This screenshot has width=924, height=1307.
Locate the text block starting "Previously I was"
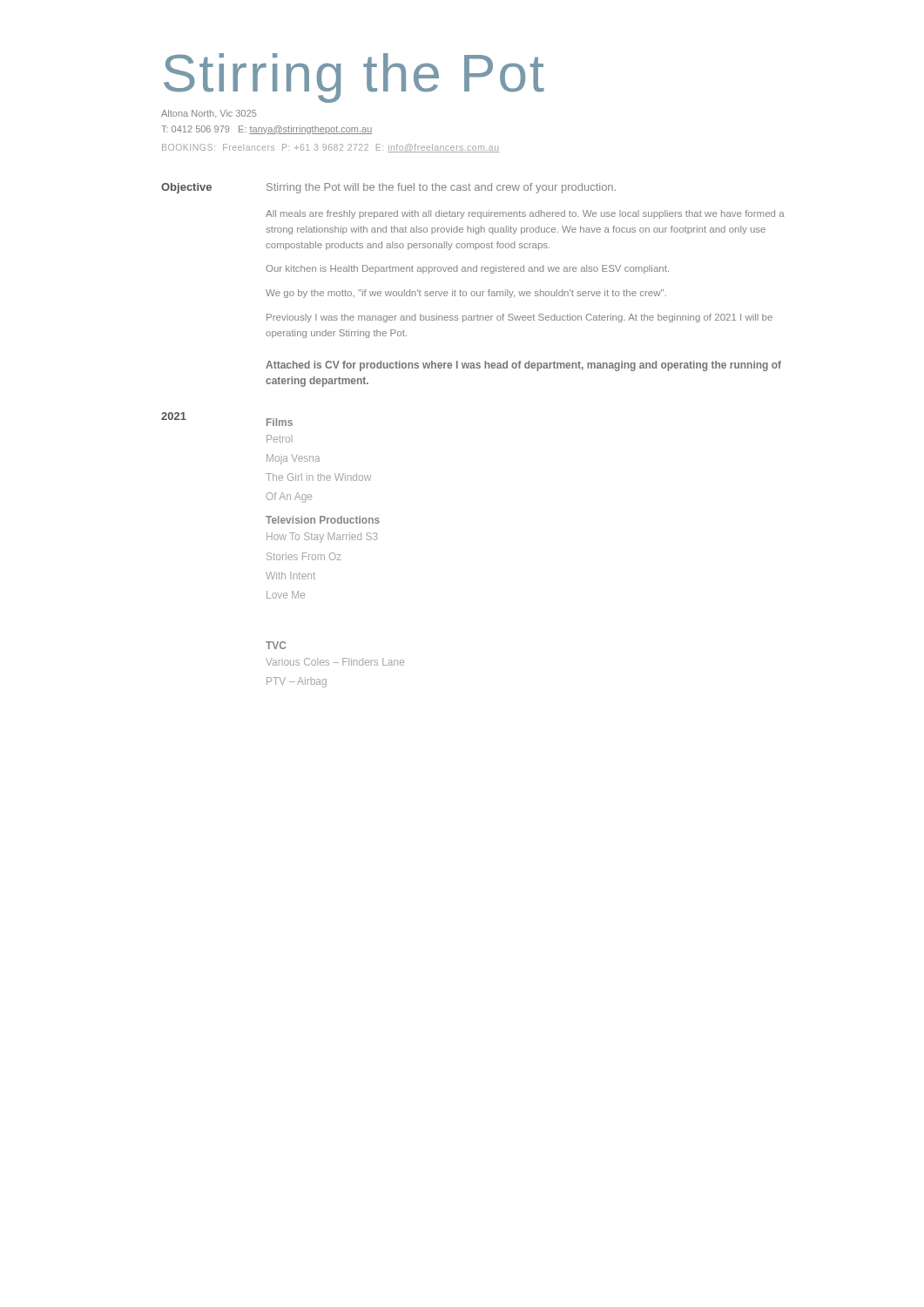(536, 326)
